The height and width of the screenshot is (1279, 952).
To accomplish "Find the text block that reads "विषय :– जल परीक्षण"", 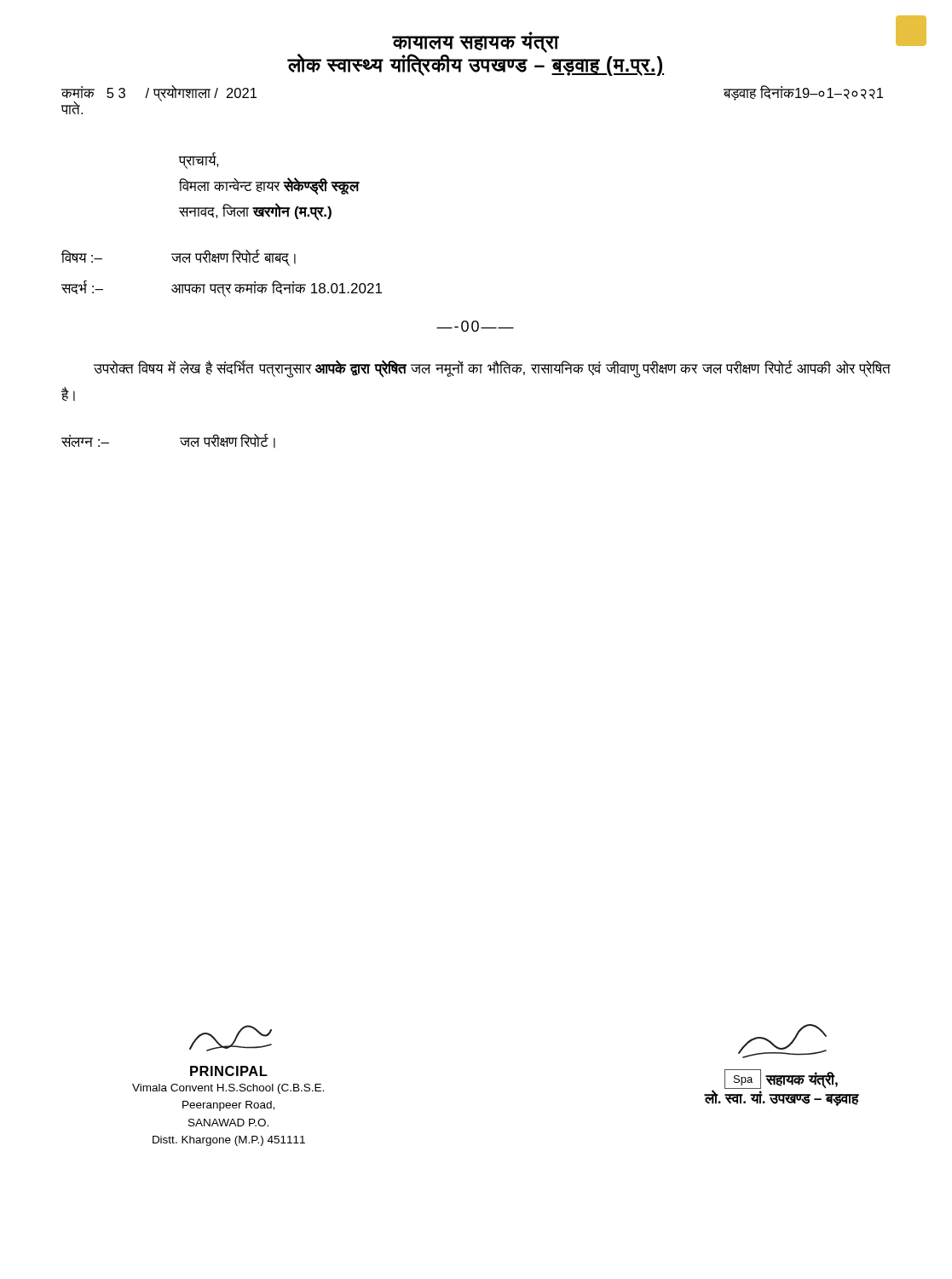I will (180, 259).
